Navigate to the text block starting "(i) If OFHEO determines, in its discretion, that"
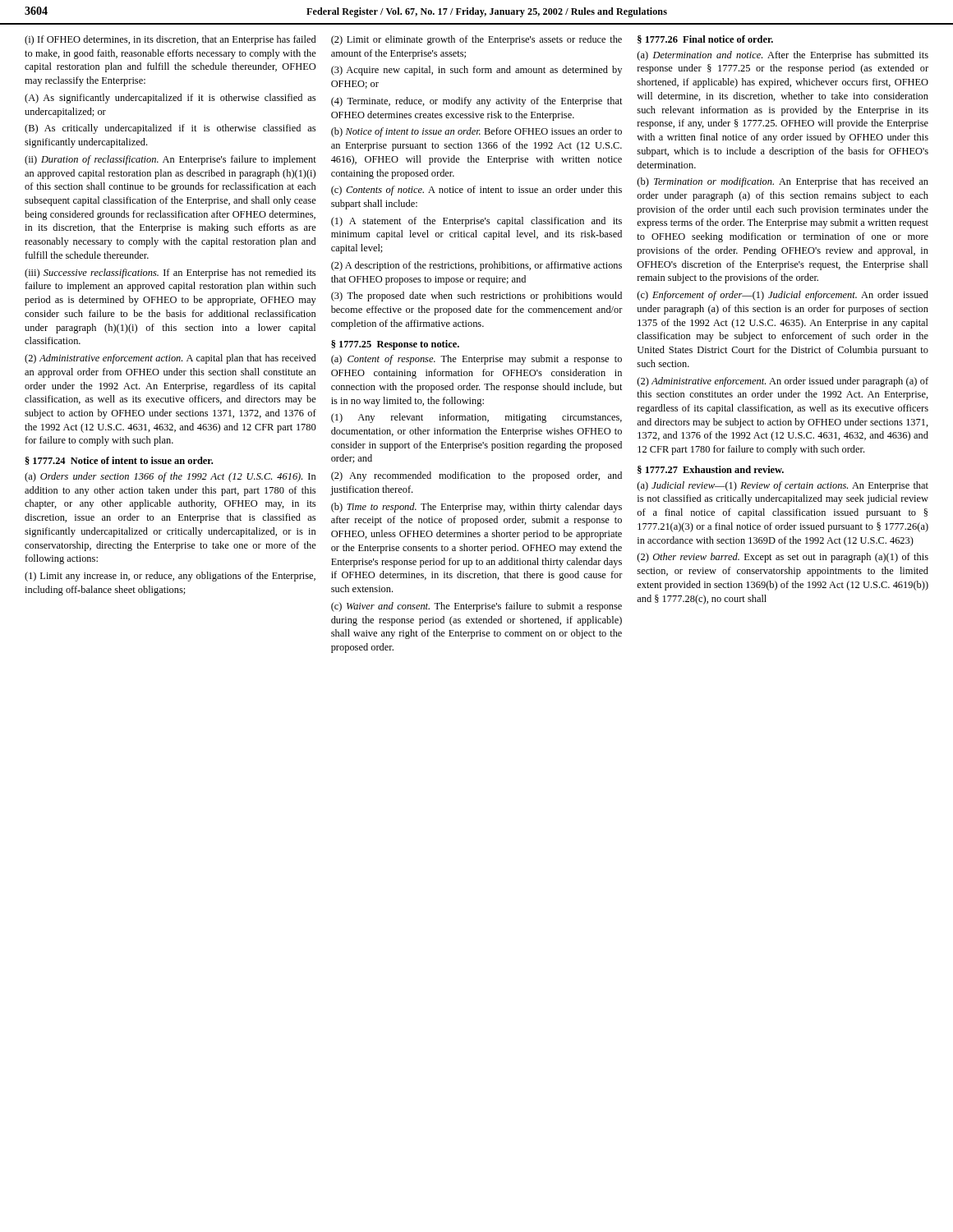This screenshot has width=953, height=1232. 170,240
